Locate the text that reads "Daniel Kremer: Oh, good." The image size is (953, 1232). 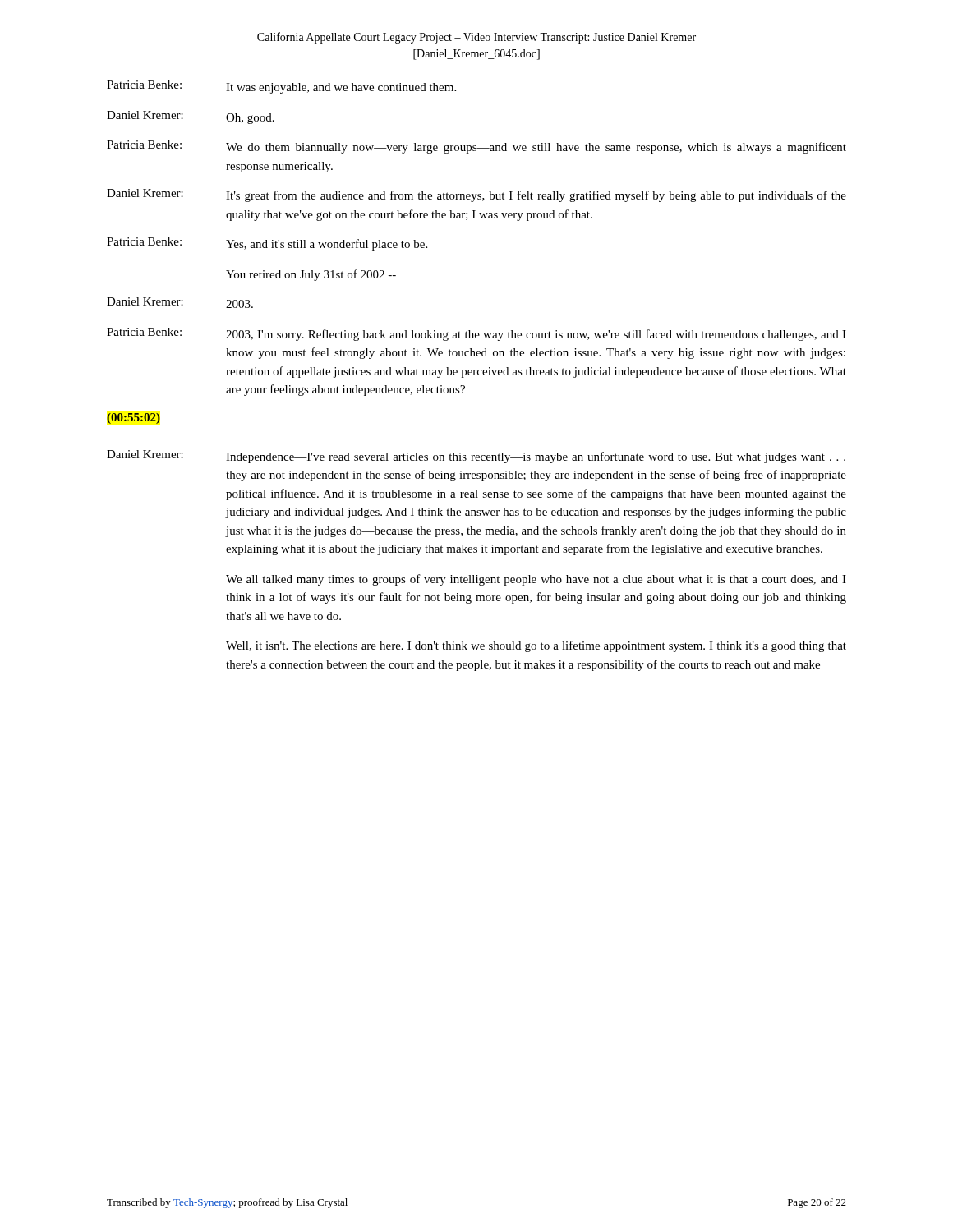135,116
